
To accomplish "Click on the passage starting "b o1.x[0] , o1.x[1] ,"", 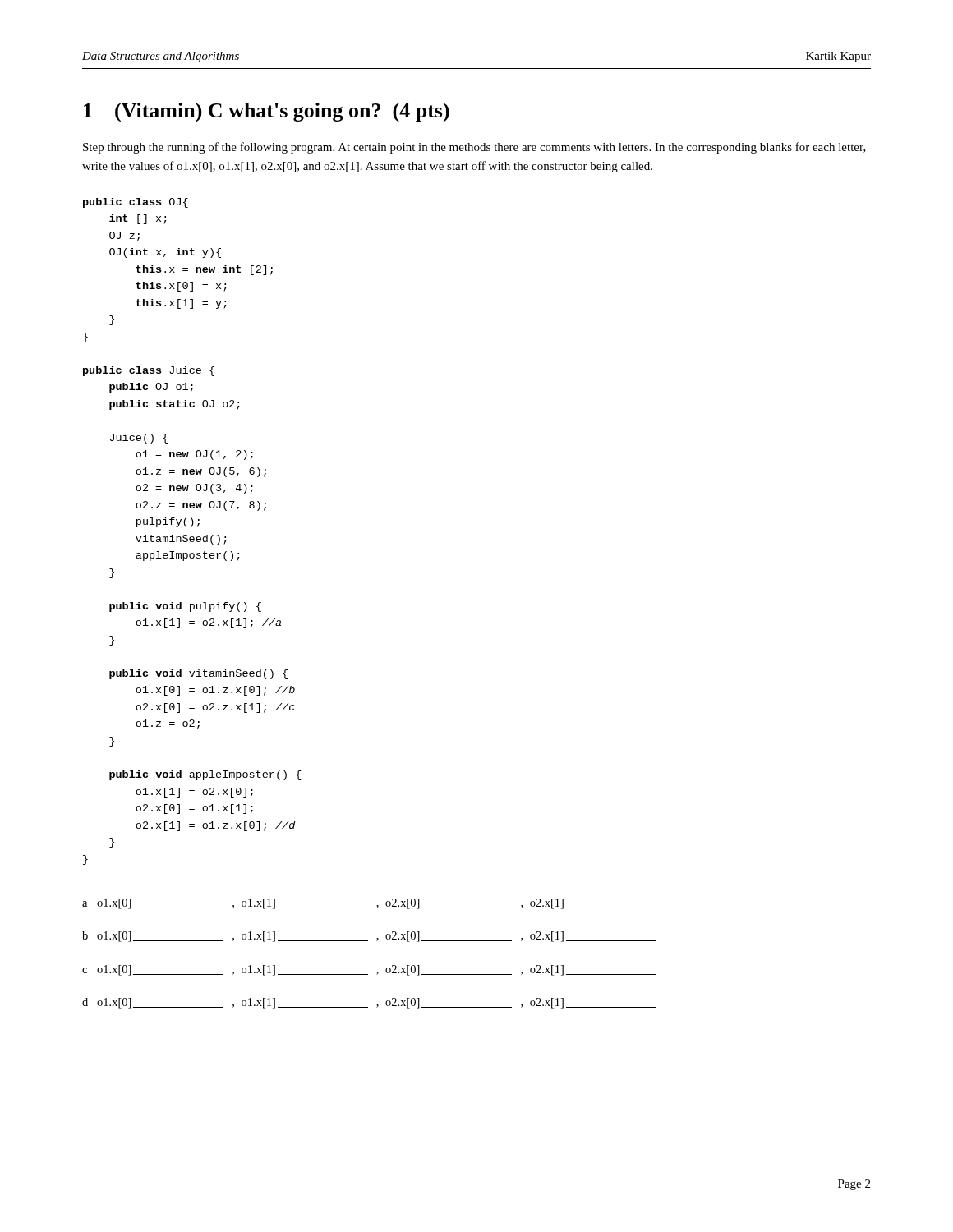I will pos(369,936).
